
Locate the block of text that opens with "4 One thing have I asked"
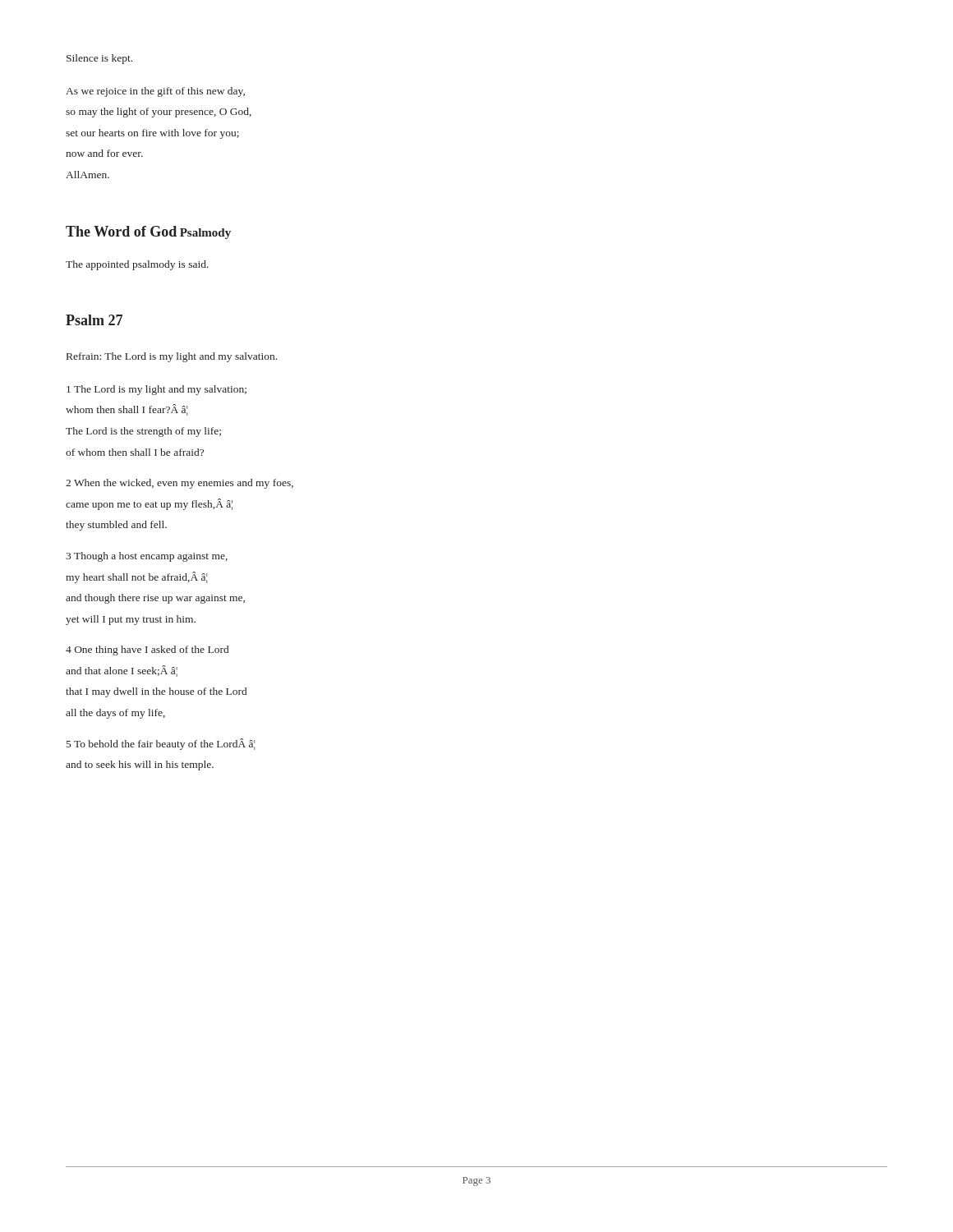(147, 650)
